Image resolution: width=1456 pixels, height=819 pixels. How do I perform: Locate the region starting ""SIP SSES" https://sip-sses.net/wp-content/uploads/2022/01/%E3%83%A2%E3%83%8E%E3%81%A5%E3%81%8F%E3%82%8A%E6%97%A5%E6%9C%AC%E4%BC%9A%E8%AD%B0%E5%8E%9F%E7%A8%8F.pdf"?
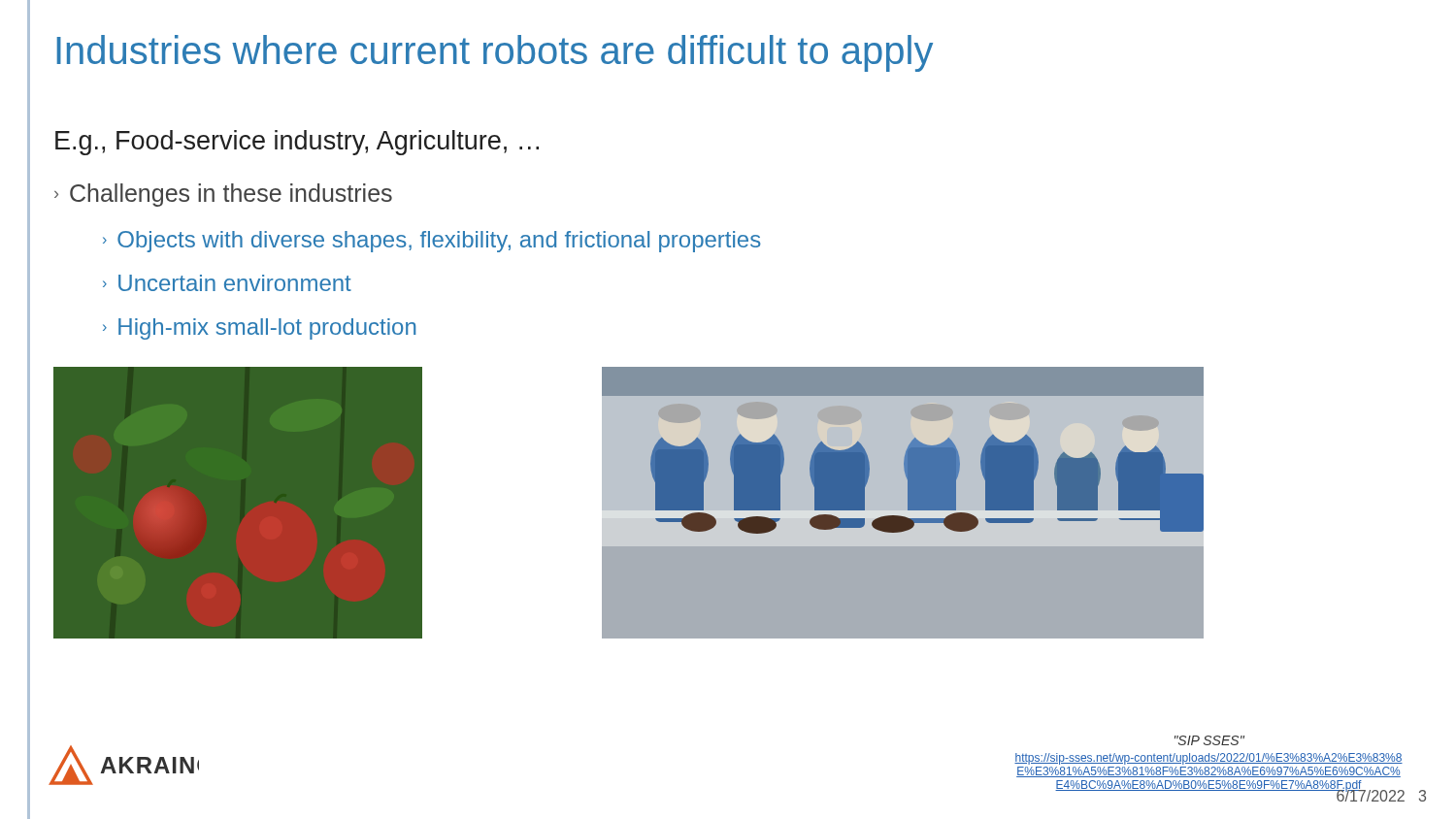pos(1208,762)
